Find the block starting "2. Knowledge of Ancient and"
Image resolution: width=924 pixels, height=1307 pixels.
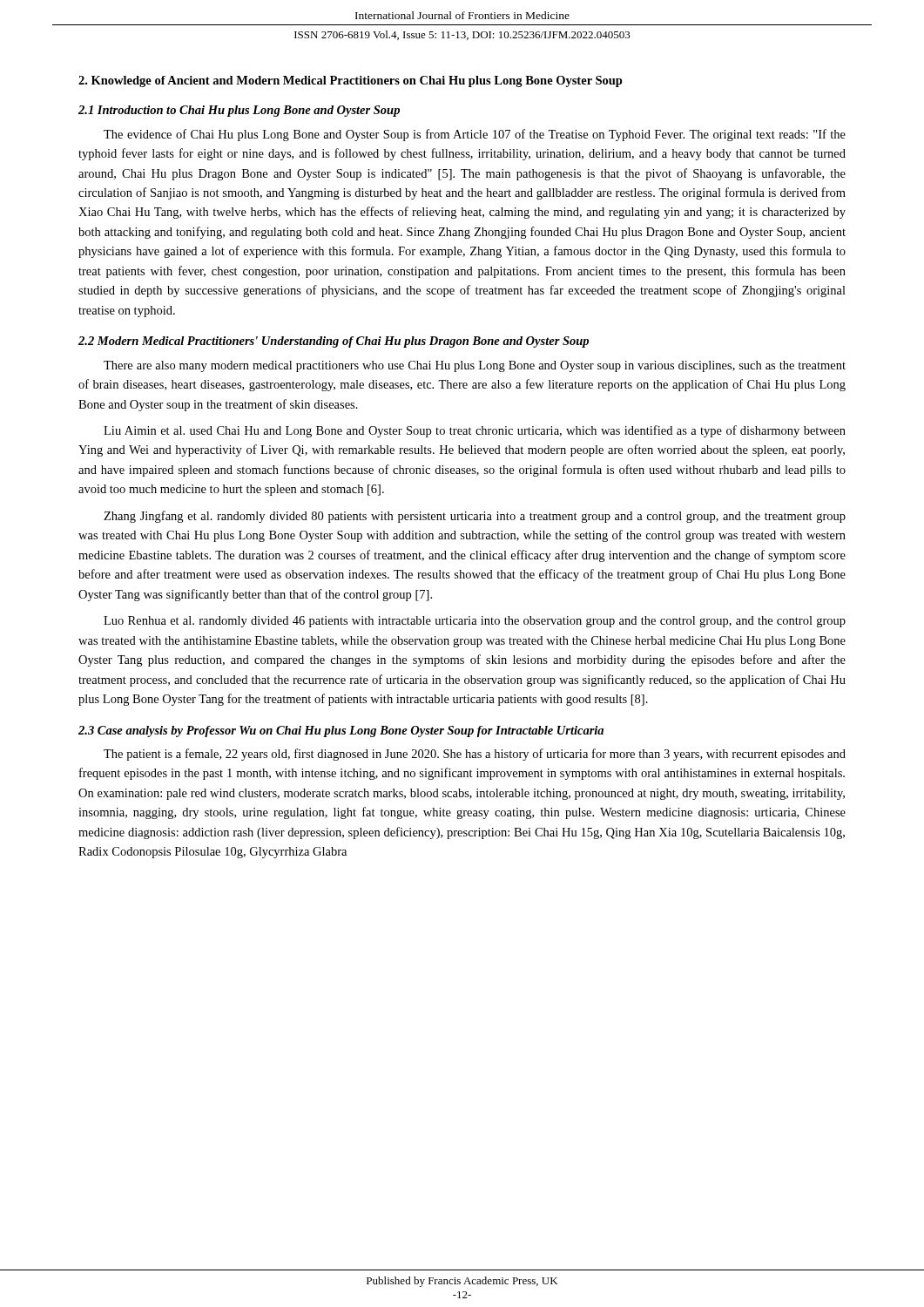click(350, 80)
